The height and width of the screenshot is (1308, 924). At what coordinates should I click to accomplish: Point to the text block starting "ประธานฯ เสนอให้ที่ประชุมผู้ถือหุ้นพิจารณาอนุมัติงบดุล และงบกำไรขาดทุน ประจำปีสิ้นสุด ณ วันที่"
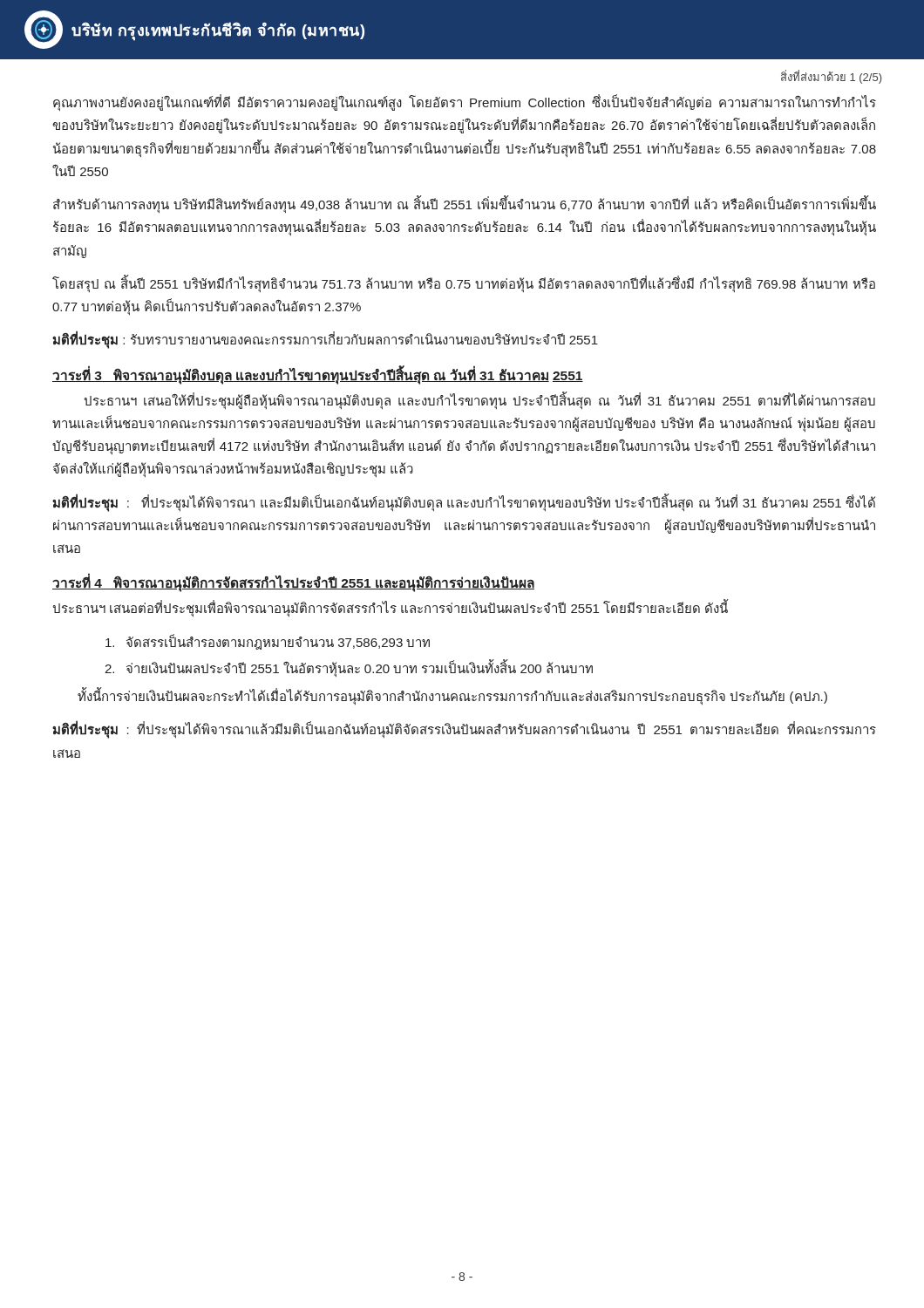pyautogui.click(x=464, y=435)
